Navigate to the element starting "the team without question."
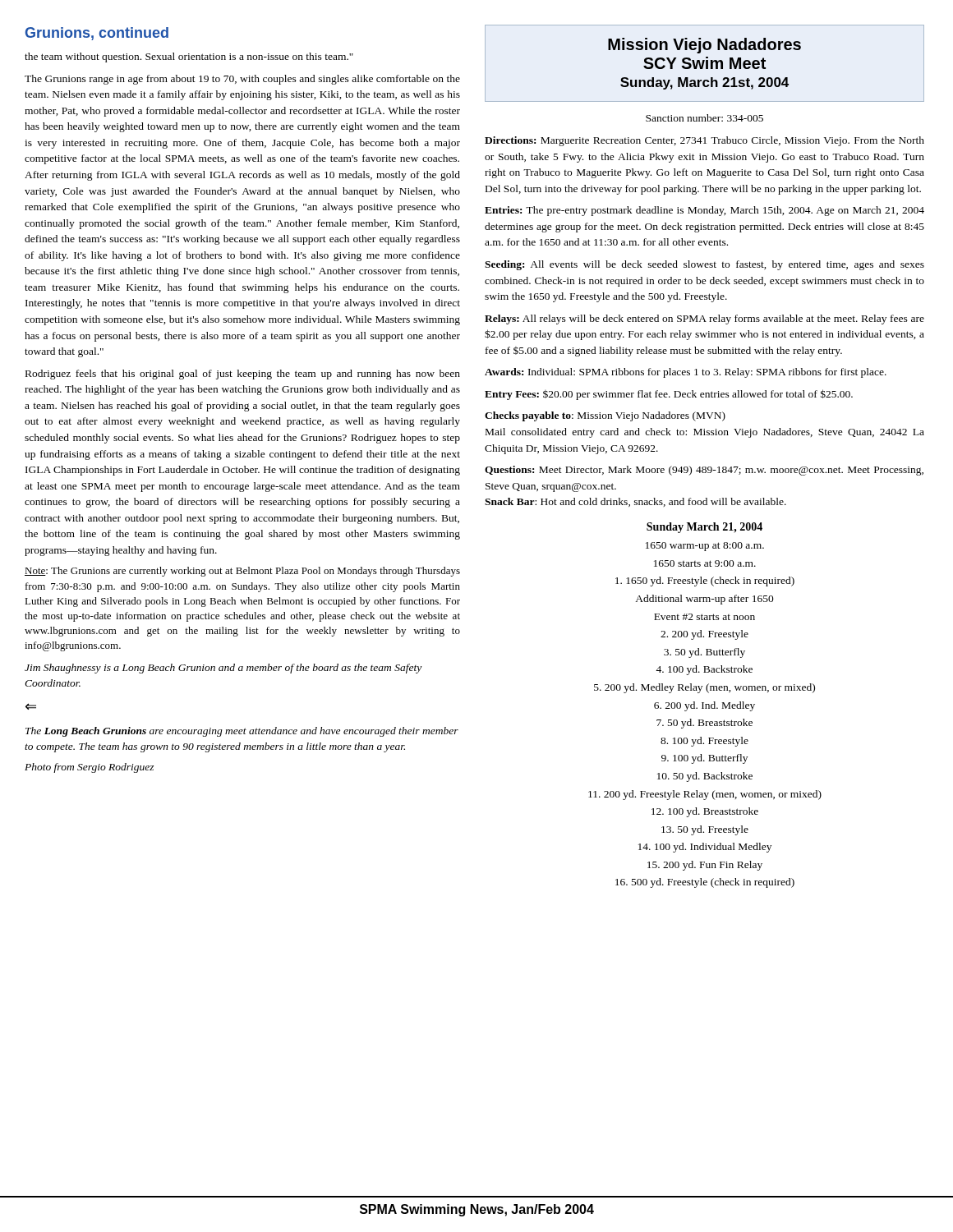953x1232 pixels. point(242,303)
